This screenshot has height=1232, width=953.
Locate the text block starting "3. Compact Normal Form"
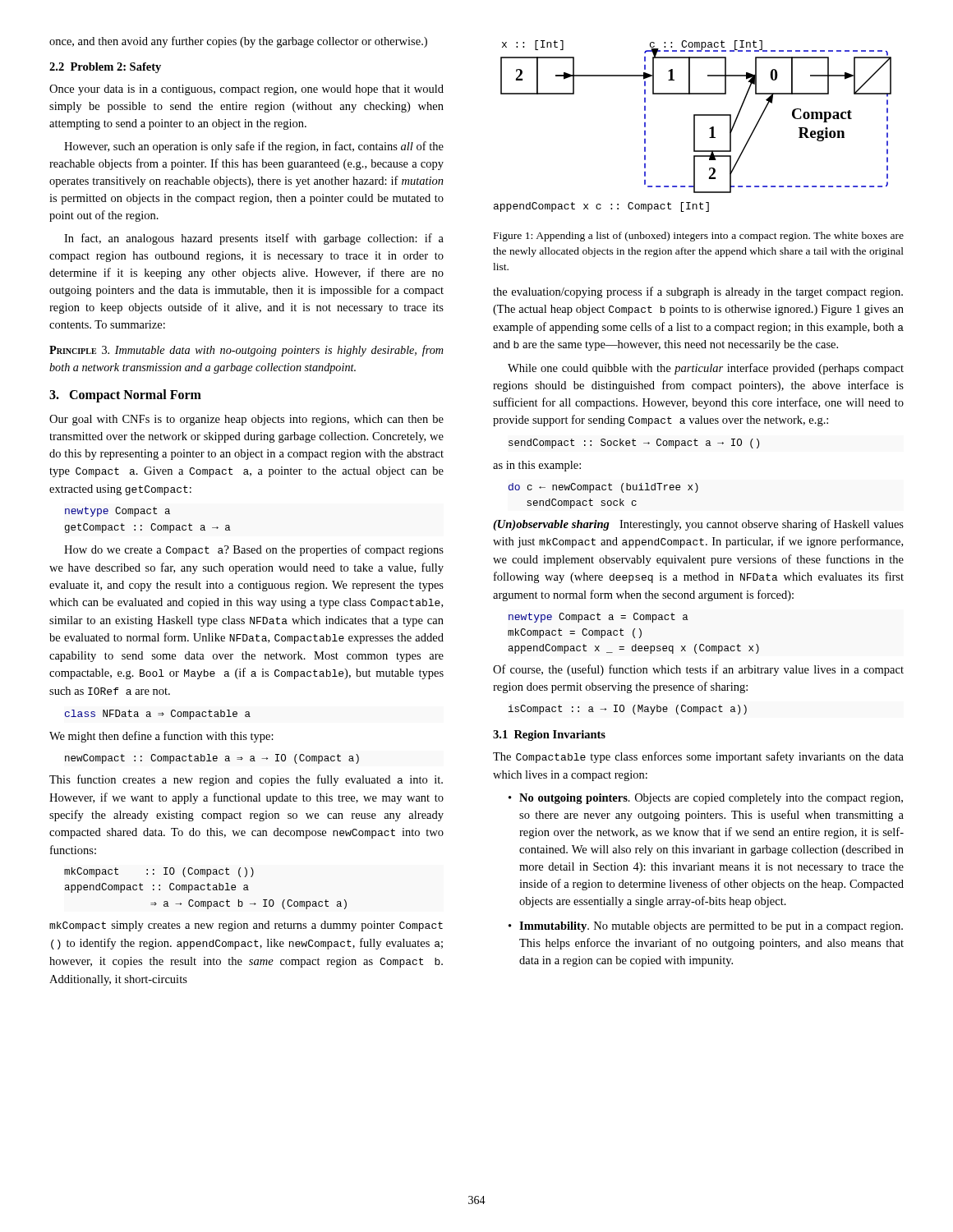[x=125, y=396]
